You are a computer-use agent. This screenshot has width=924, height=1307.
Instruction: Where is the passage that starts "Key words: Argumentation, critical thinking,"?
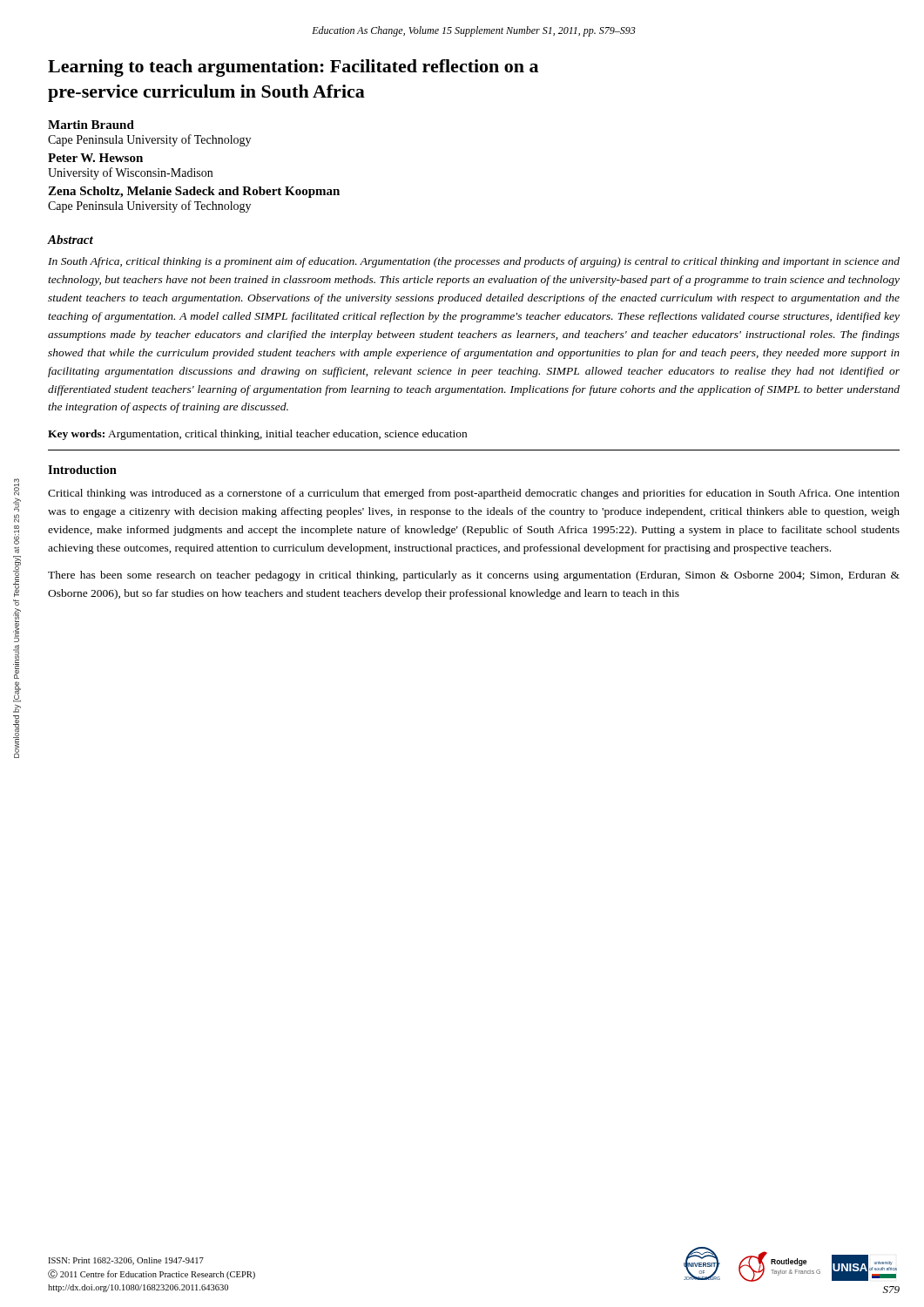pyautogui.click(x=258, y=434)
